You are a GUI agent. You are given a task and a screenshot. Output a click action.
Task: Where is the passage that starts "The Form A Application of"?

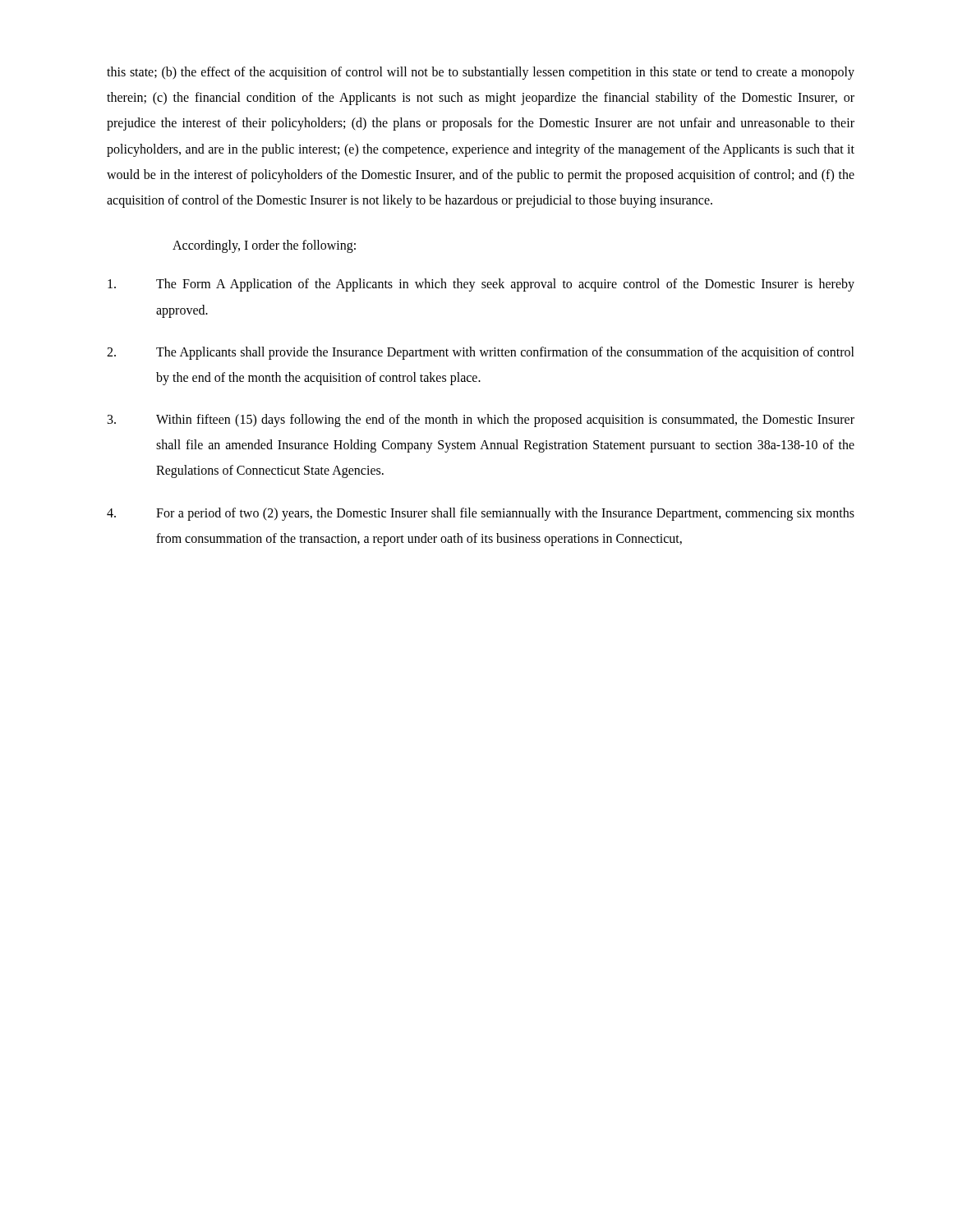click(481, 297)
